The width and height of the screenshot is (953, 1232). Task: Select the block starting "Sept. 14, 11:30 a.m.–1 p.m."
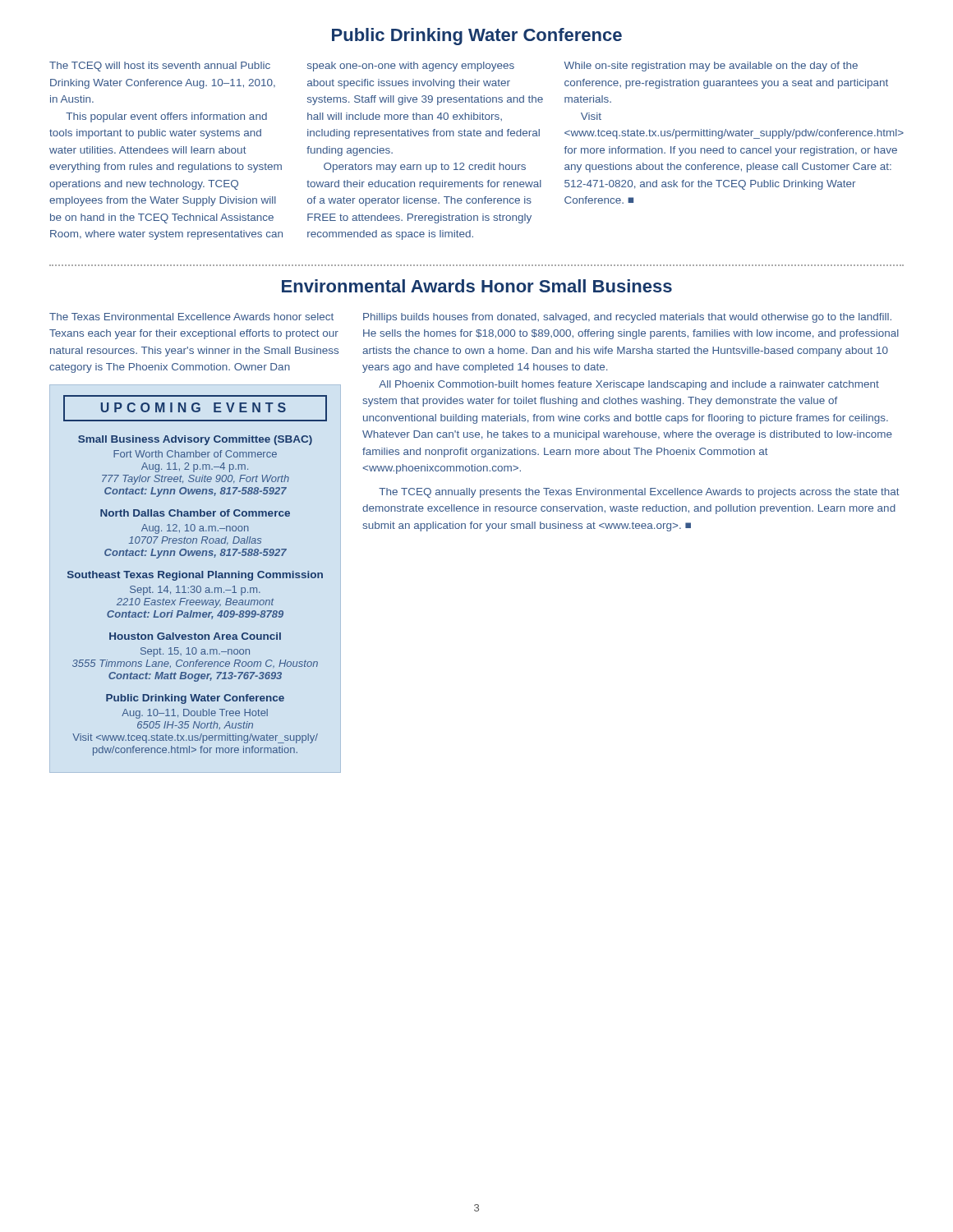[195, 589]
